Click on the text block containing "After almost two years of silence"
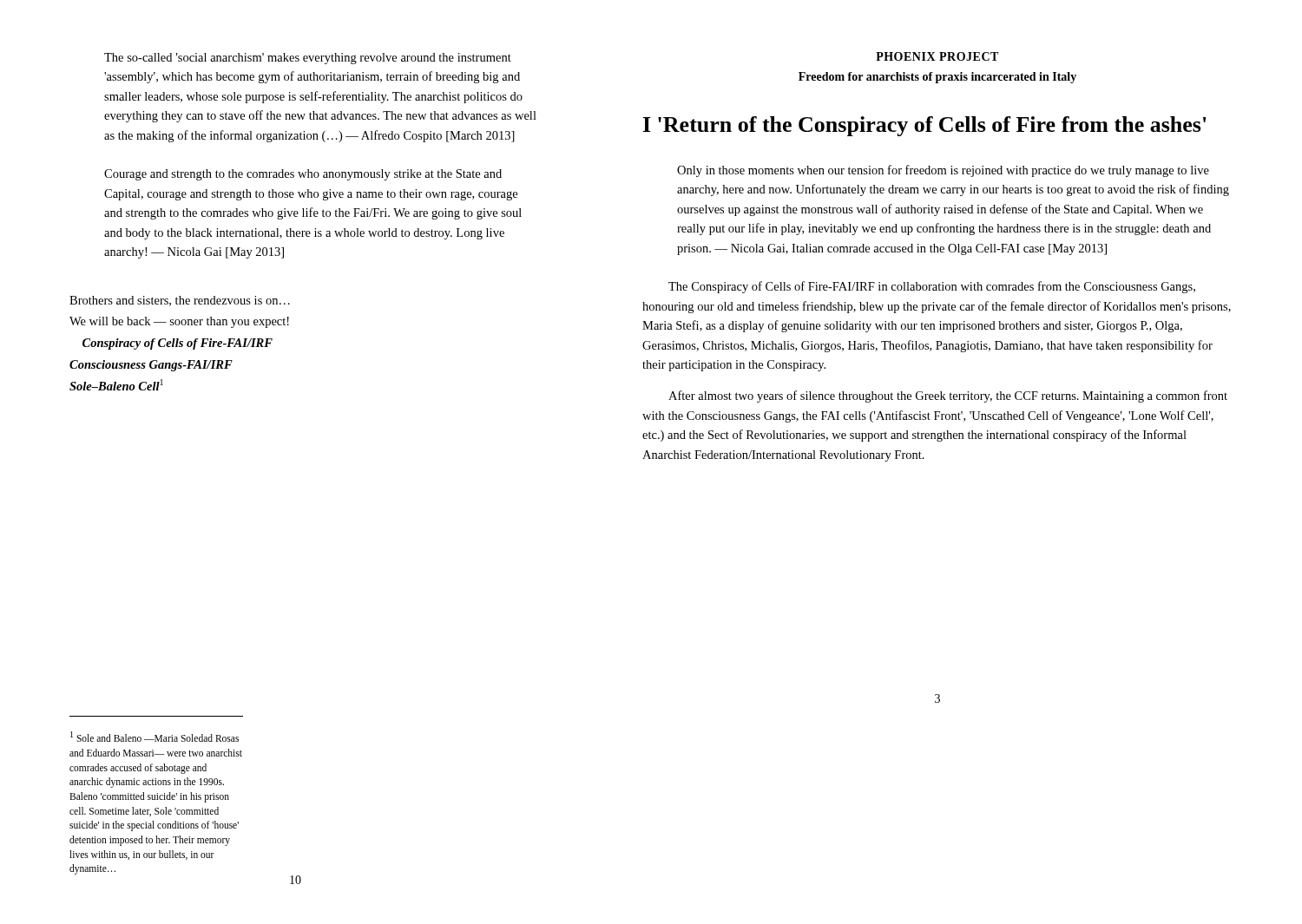 coord(935,425)
